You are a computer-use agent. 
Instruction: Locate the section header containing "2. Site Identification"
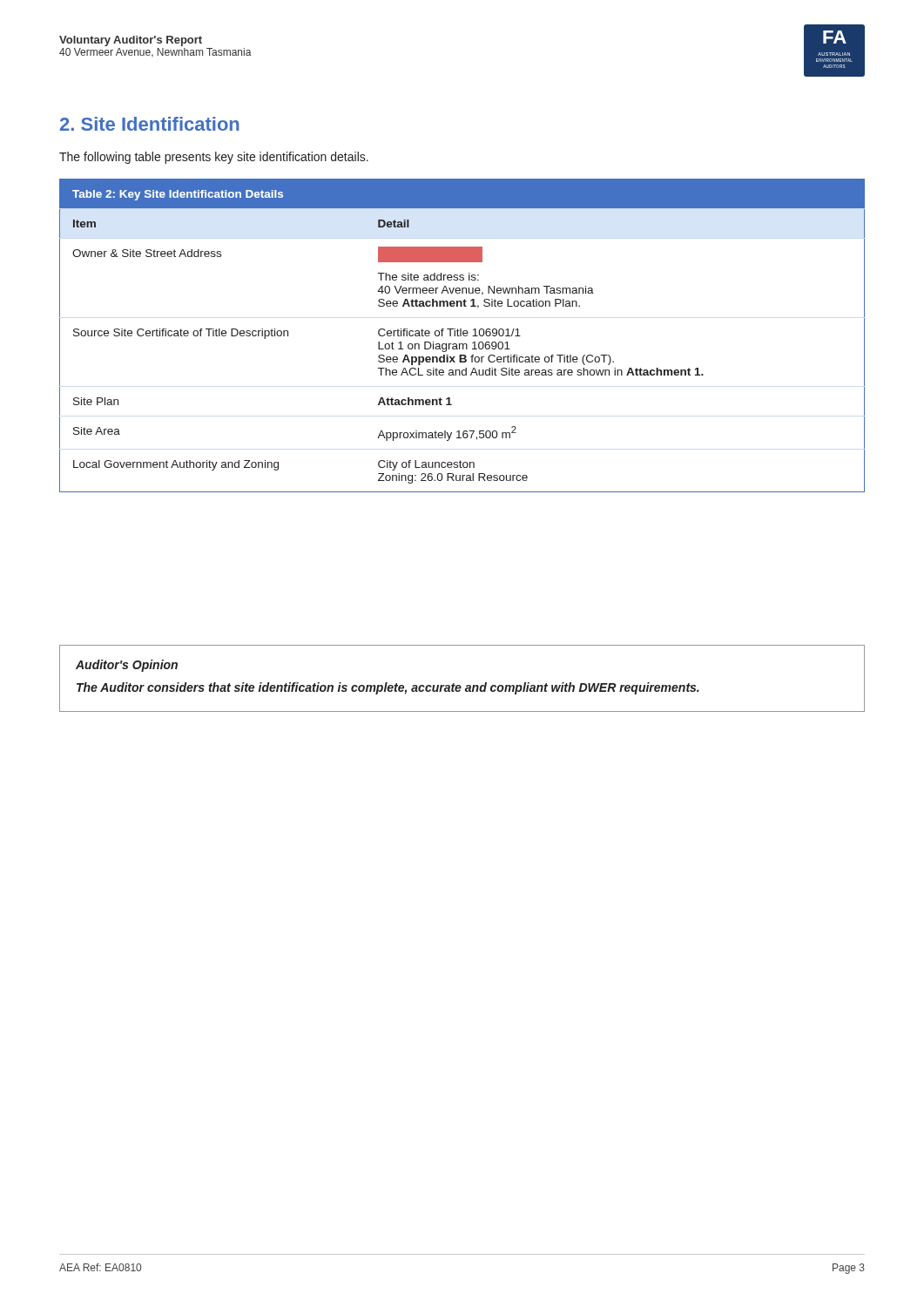tap(150, 124)
